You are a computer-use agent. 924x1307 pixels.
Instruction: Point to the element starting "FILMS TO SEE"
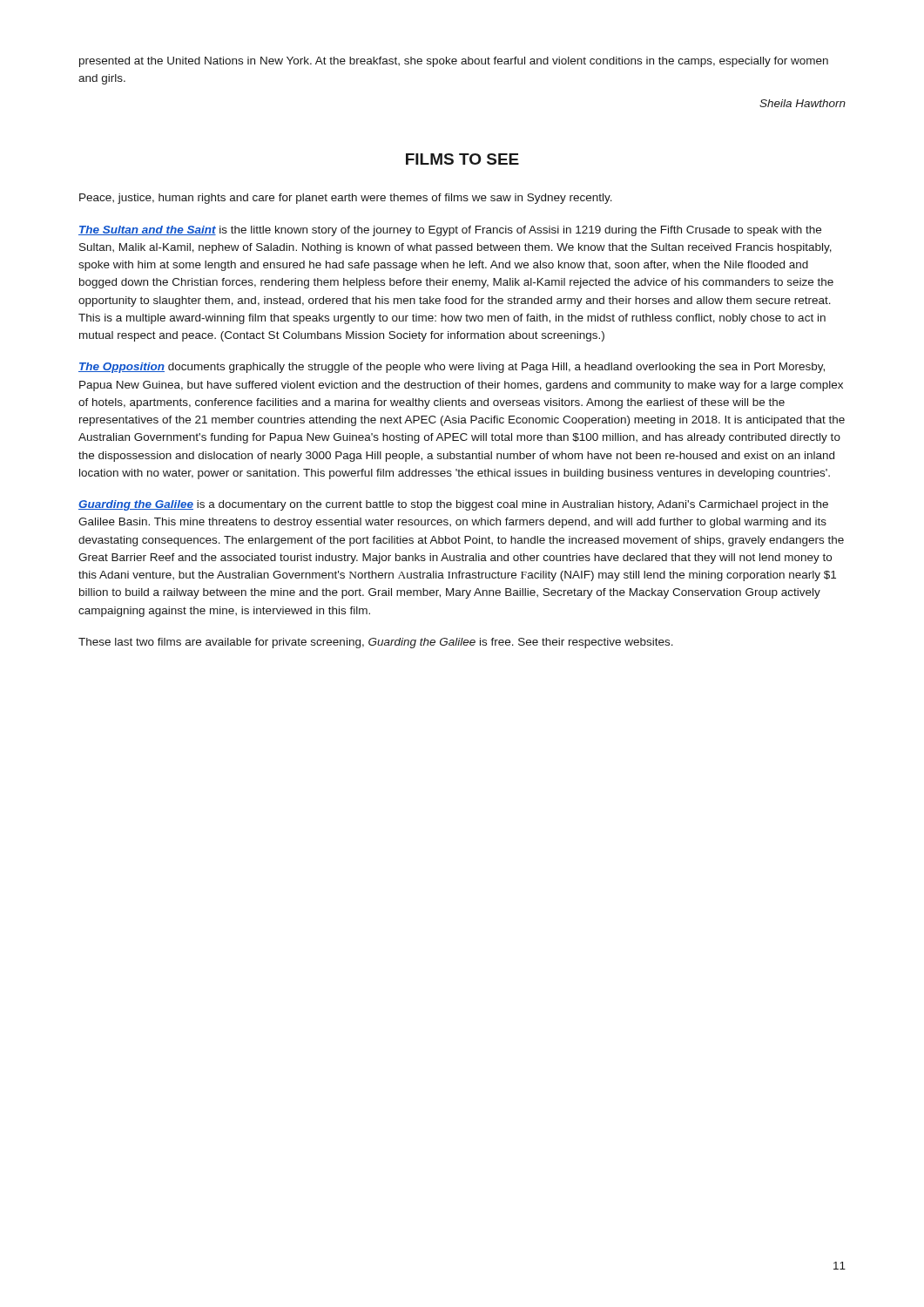[462, 159]
